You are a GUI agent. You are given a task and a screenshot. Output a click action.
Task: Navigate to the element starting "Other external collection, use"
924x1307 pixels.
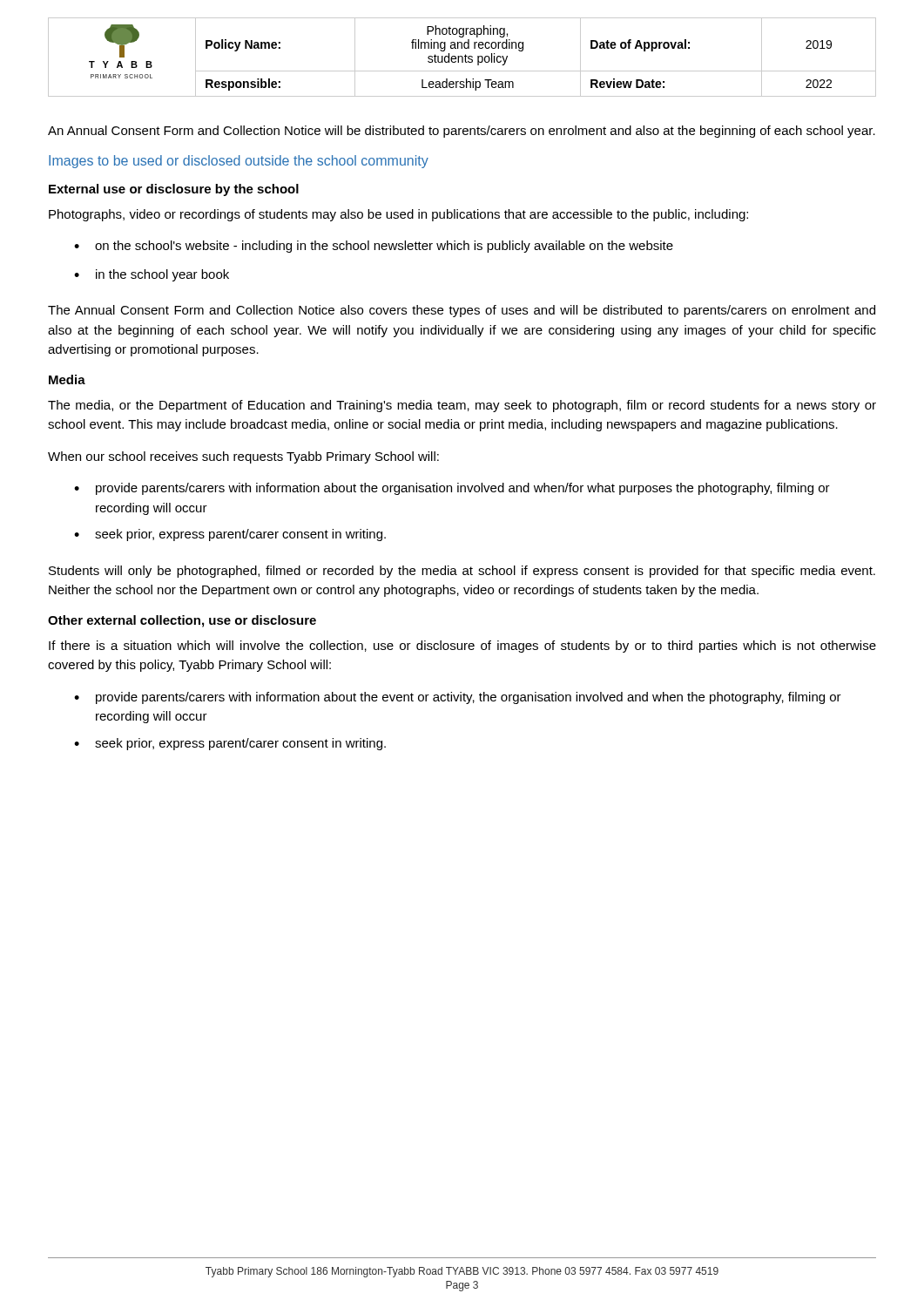(x=182, y=620)
